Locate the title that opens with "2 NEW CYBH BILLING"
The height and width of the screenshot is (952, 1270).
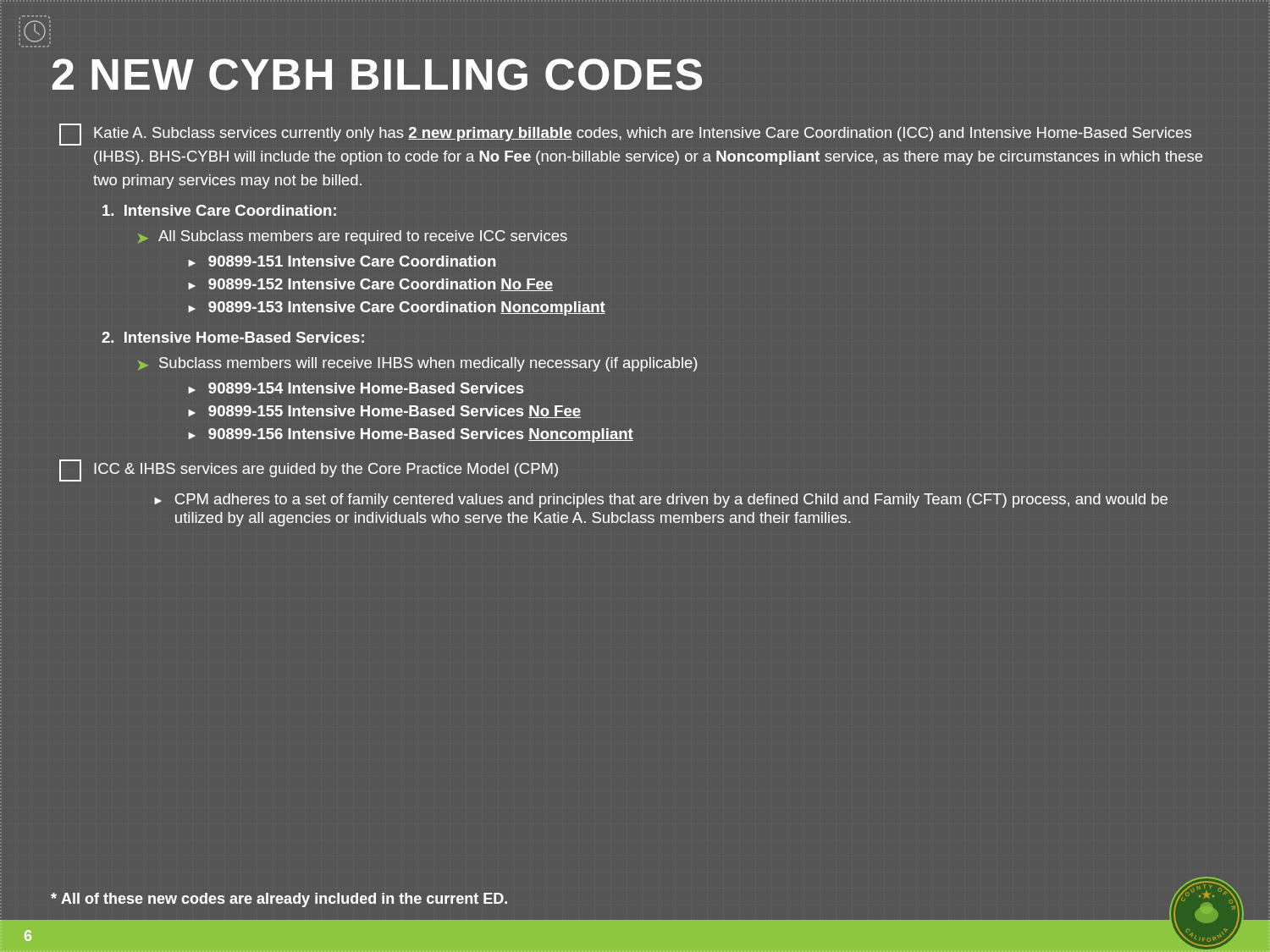pos(378,75)
